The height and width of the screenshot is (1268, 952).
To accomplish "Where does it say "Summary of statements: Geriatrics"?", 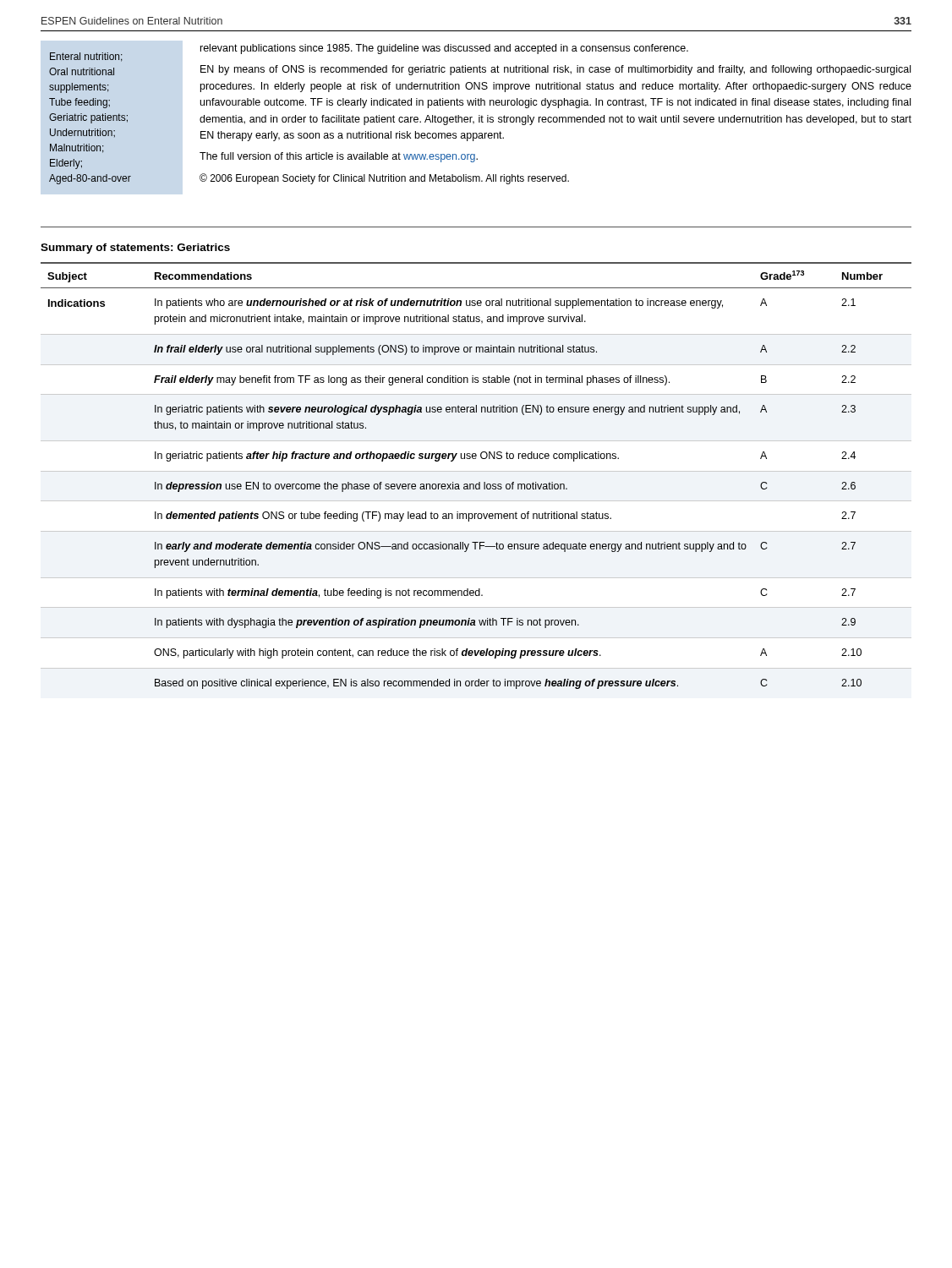I will 135,249.
